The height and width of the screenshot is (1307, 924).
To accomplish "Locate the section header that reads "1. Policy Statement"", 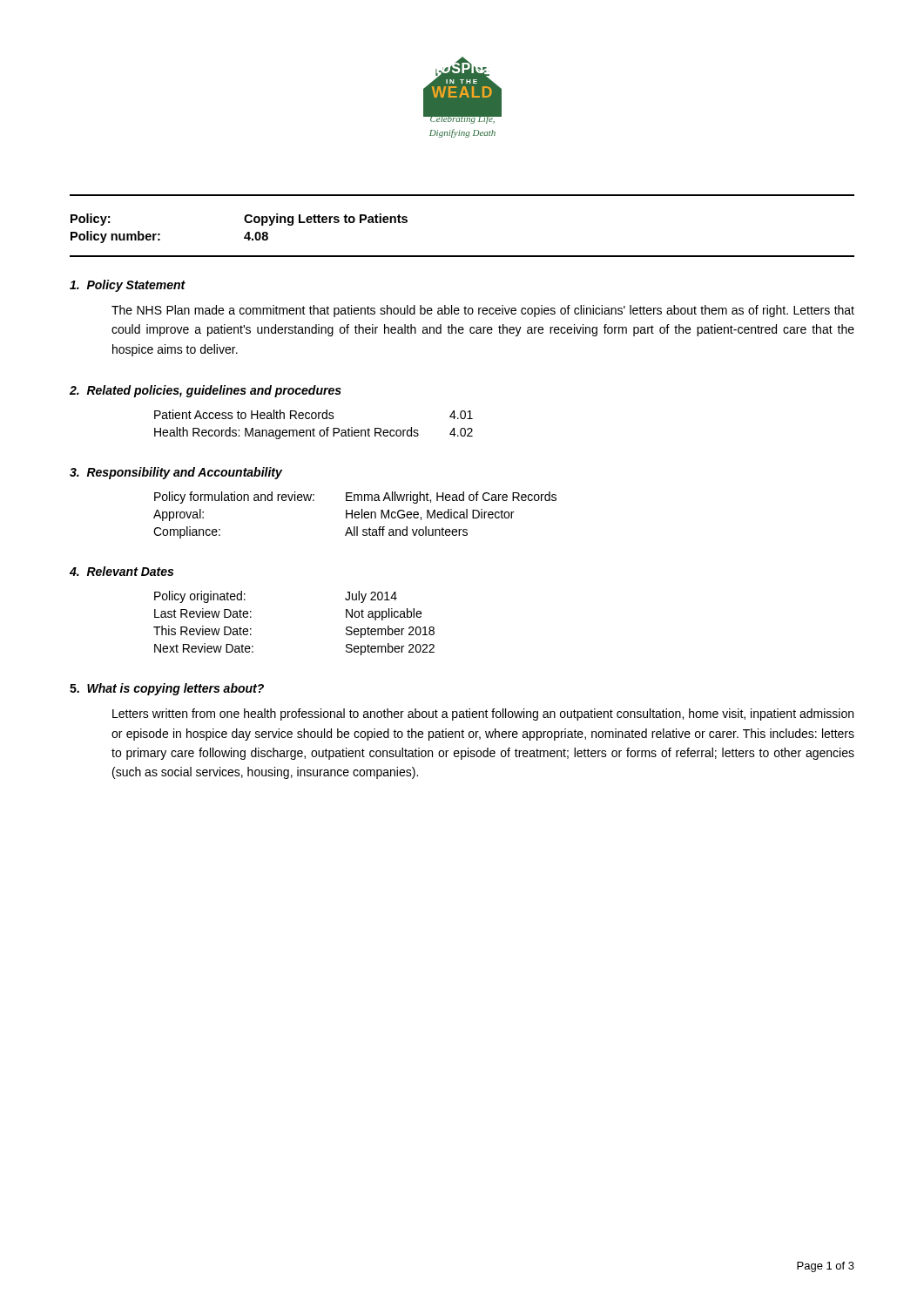I will tap(127, 285).
